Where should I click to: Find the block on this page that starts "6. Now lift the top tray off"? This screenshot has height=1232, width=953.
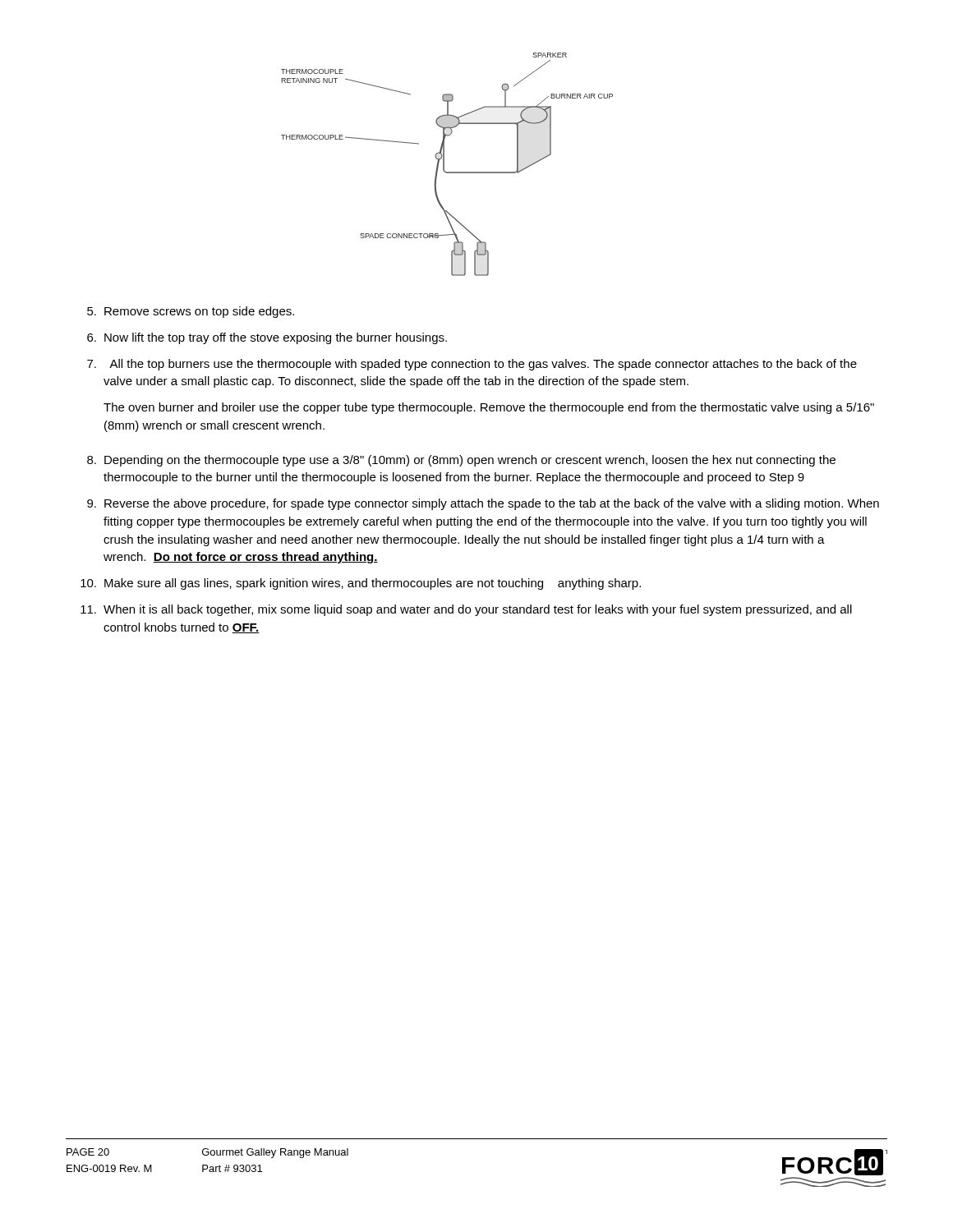(267, 338)
